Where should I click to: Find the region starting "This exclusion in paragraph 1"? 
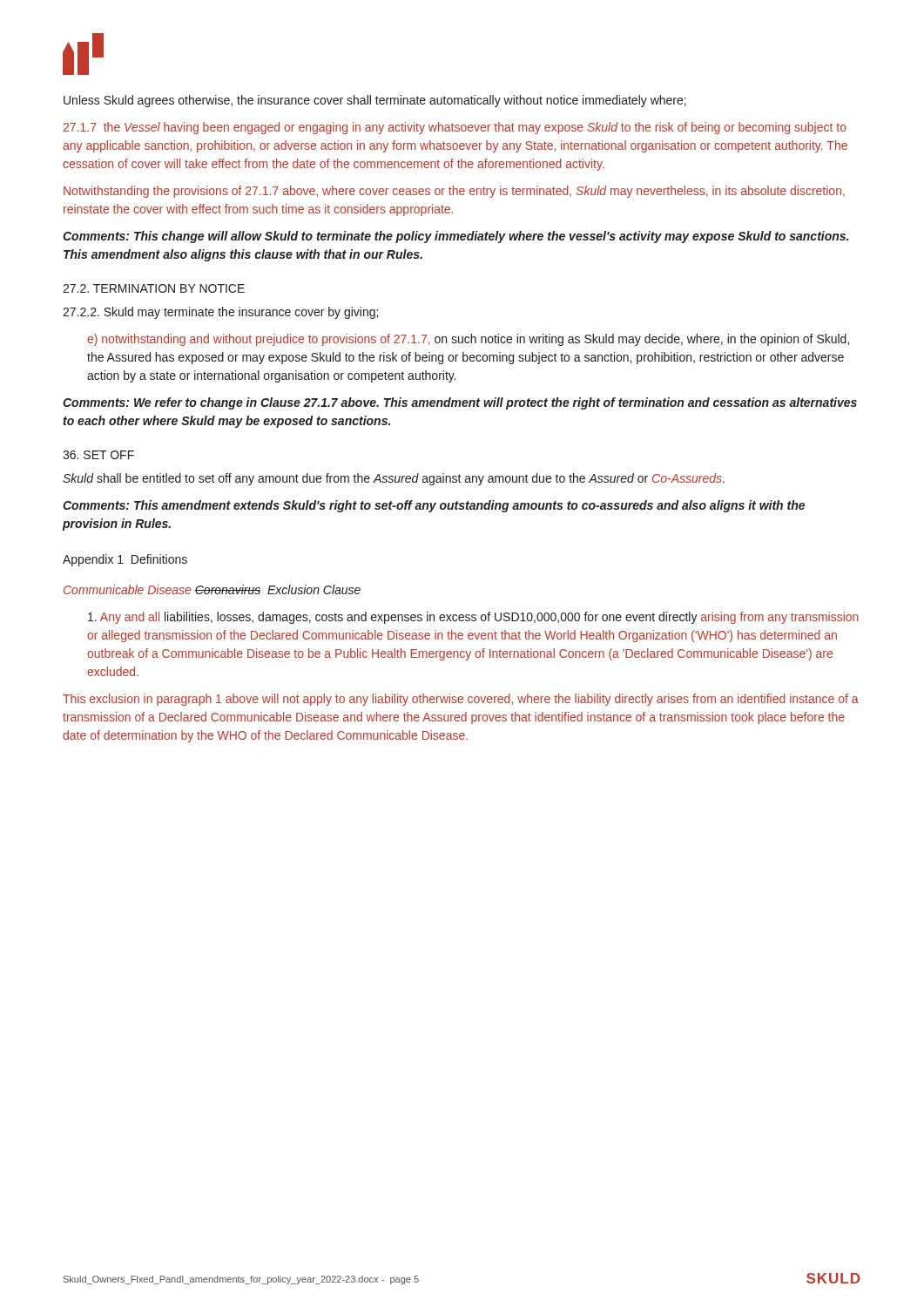click(461, 717)
